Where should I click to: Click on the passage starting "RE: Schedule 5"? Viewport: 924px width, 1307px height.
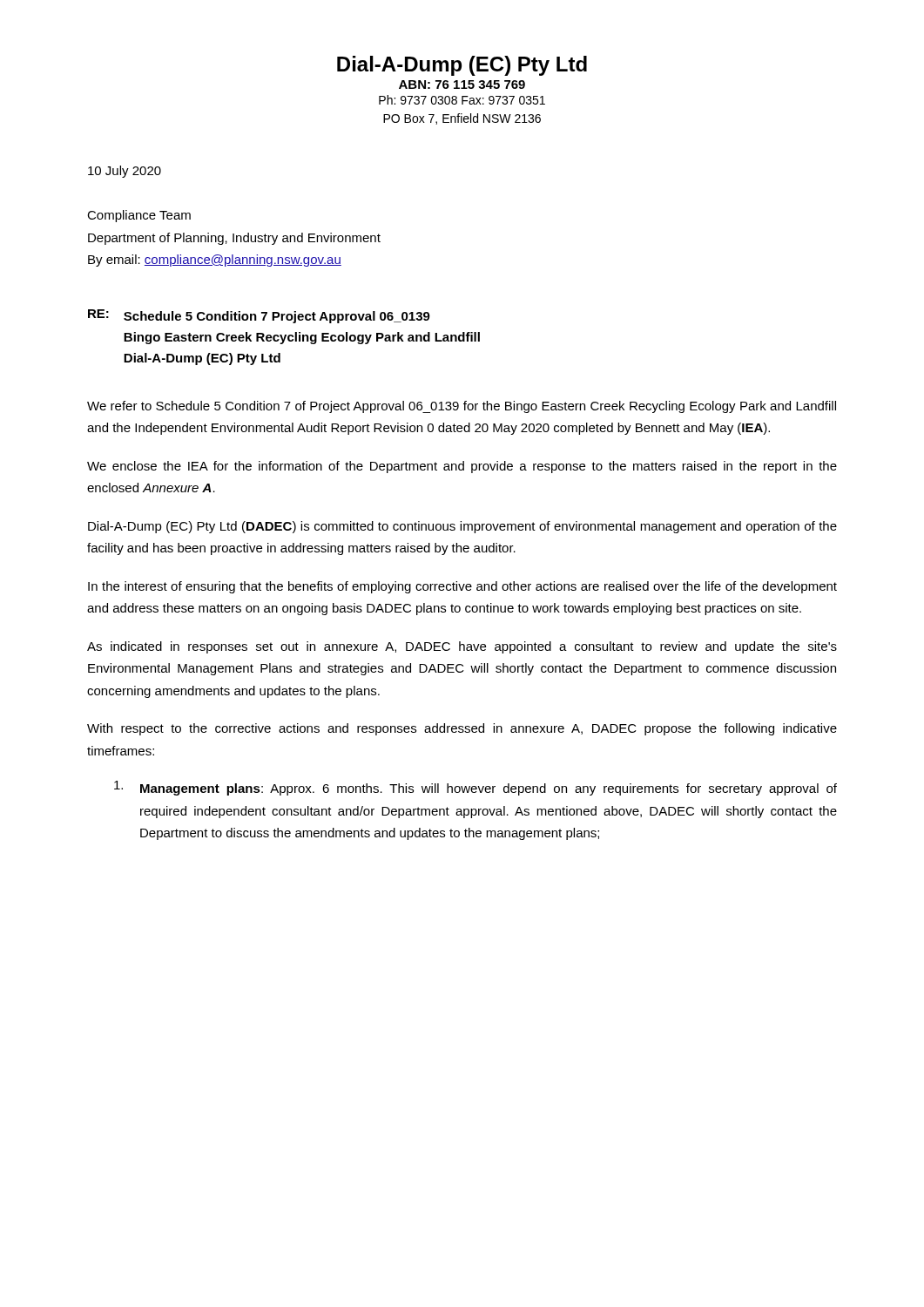tap(284, 337)
